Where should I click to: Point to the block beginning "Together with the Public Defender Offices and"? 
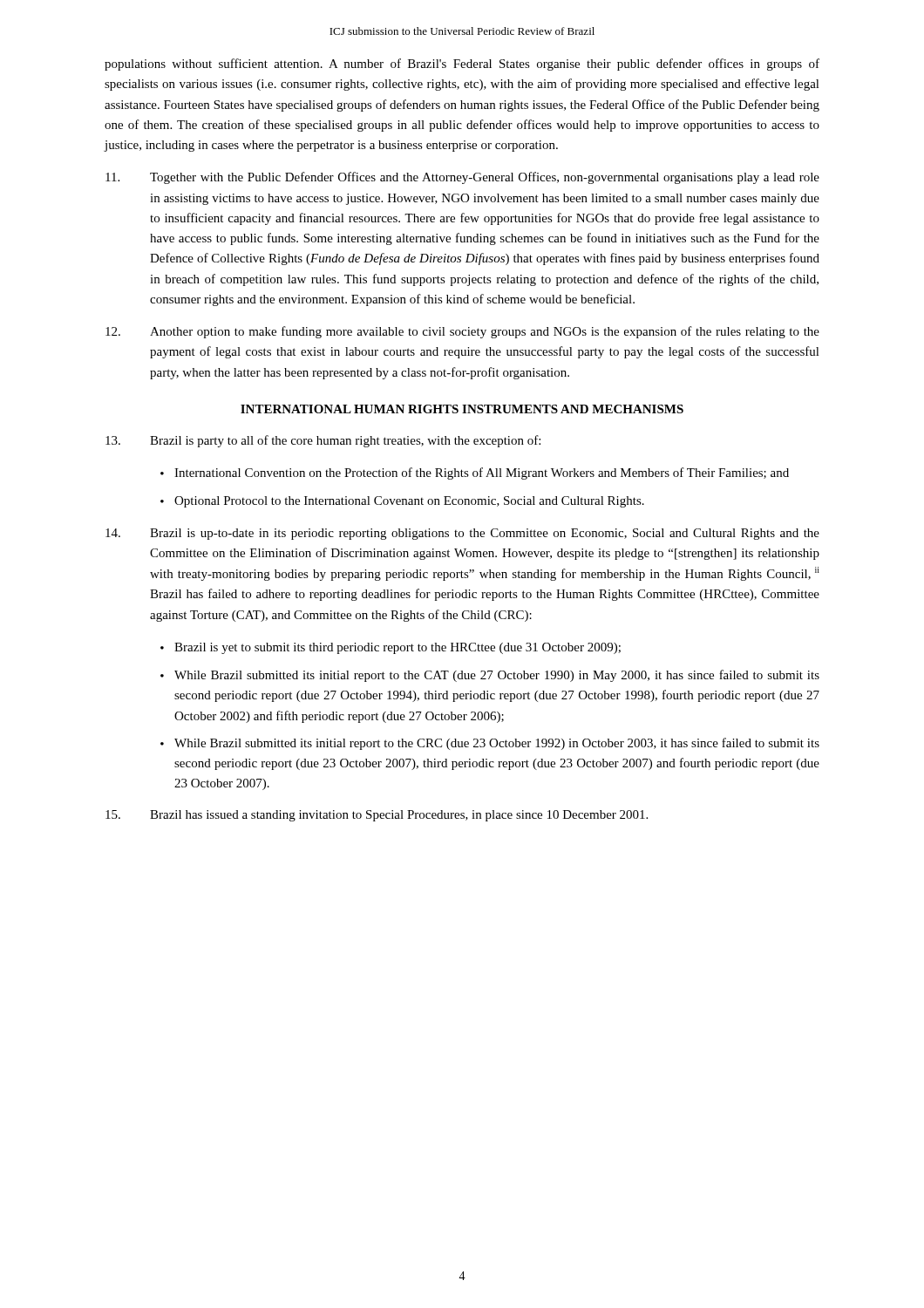coord(462,239)
